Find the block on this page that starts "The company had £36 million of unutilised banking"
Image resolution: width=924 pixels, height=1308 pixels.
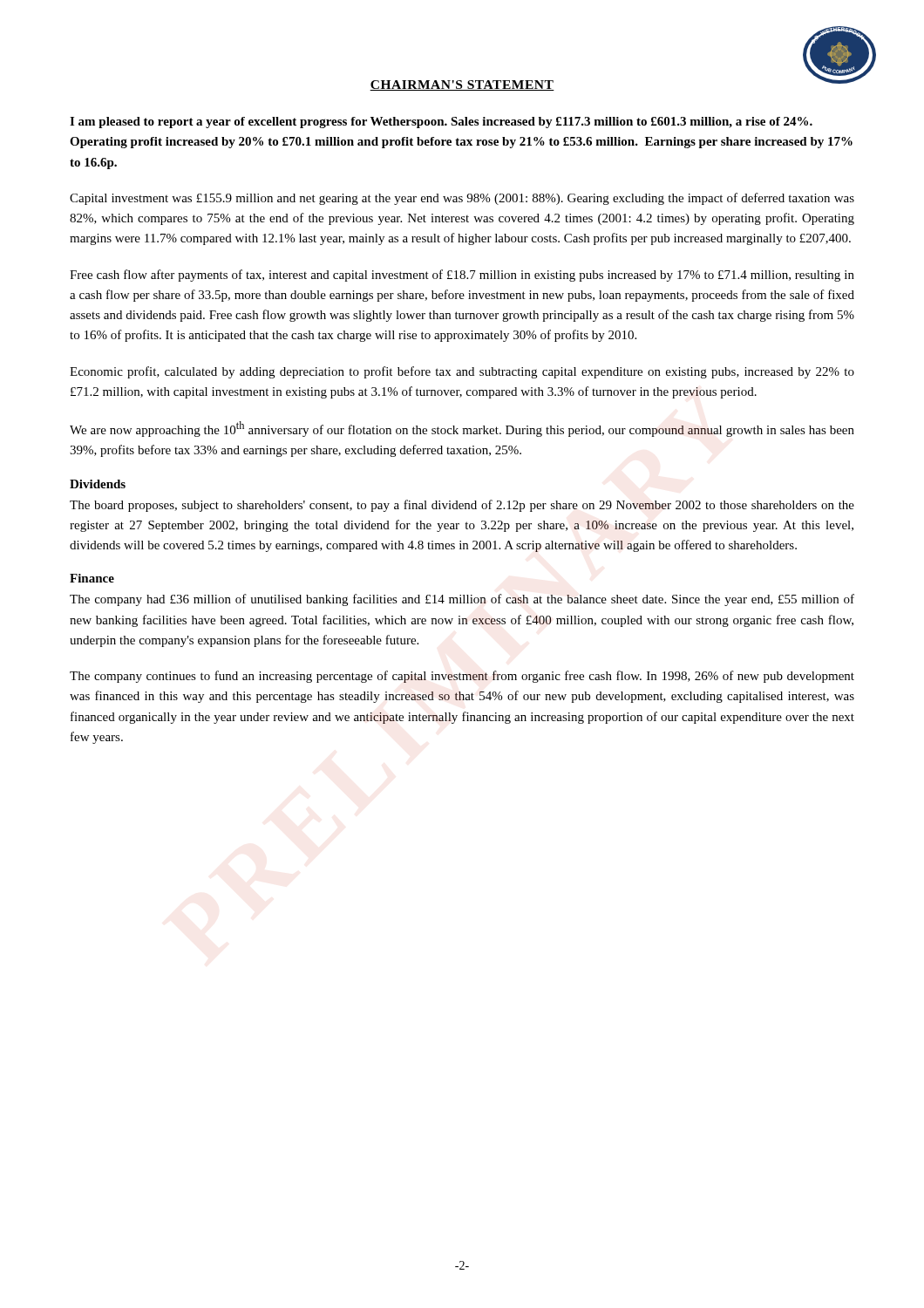(462, 620)
